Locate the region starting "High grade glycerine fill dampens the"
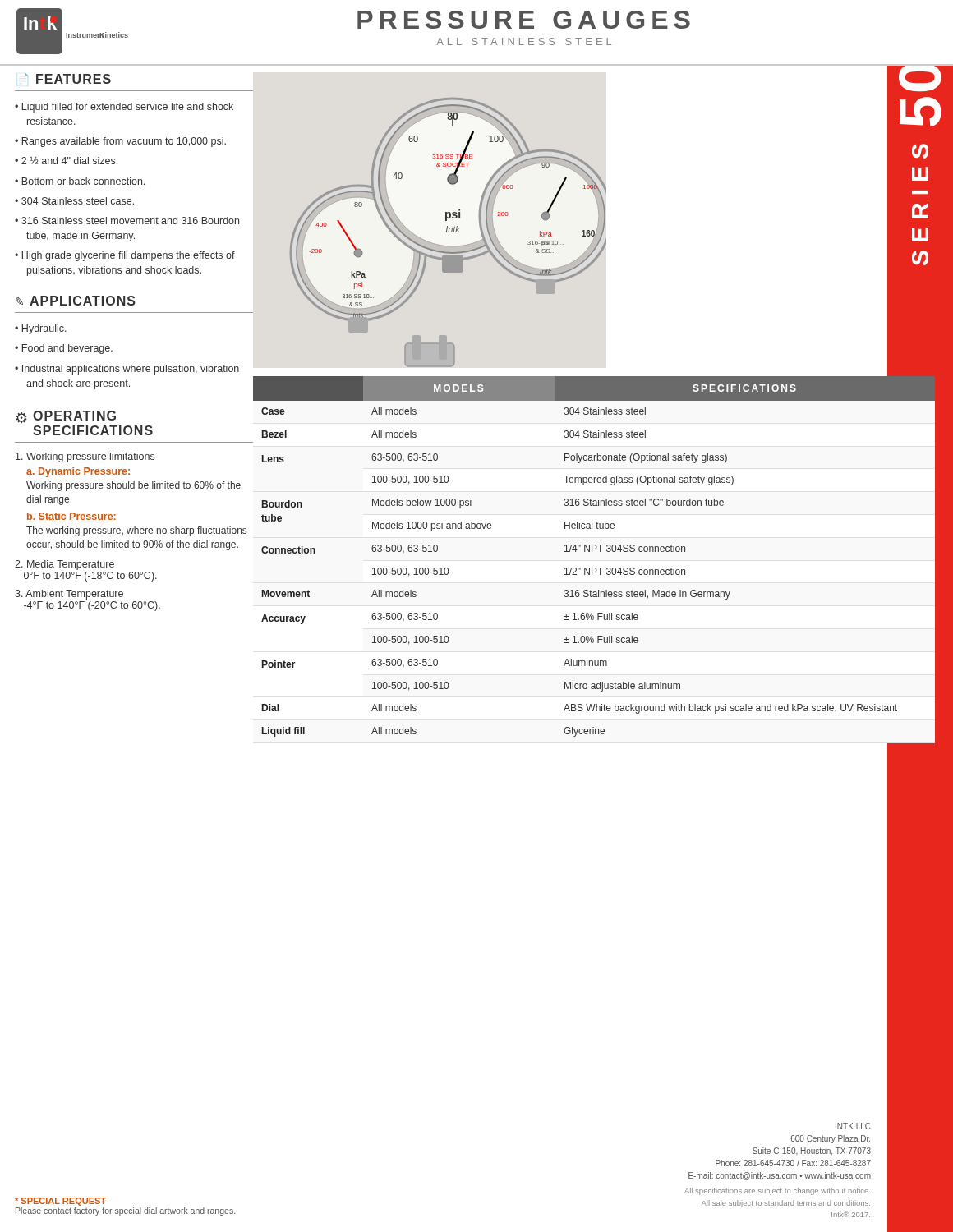 (128, 263)
